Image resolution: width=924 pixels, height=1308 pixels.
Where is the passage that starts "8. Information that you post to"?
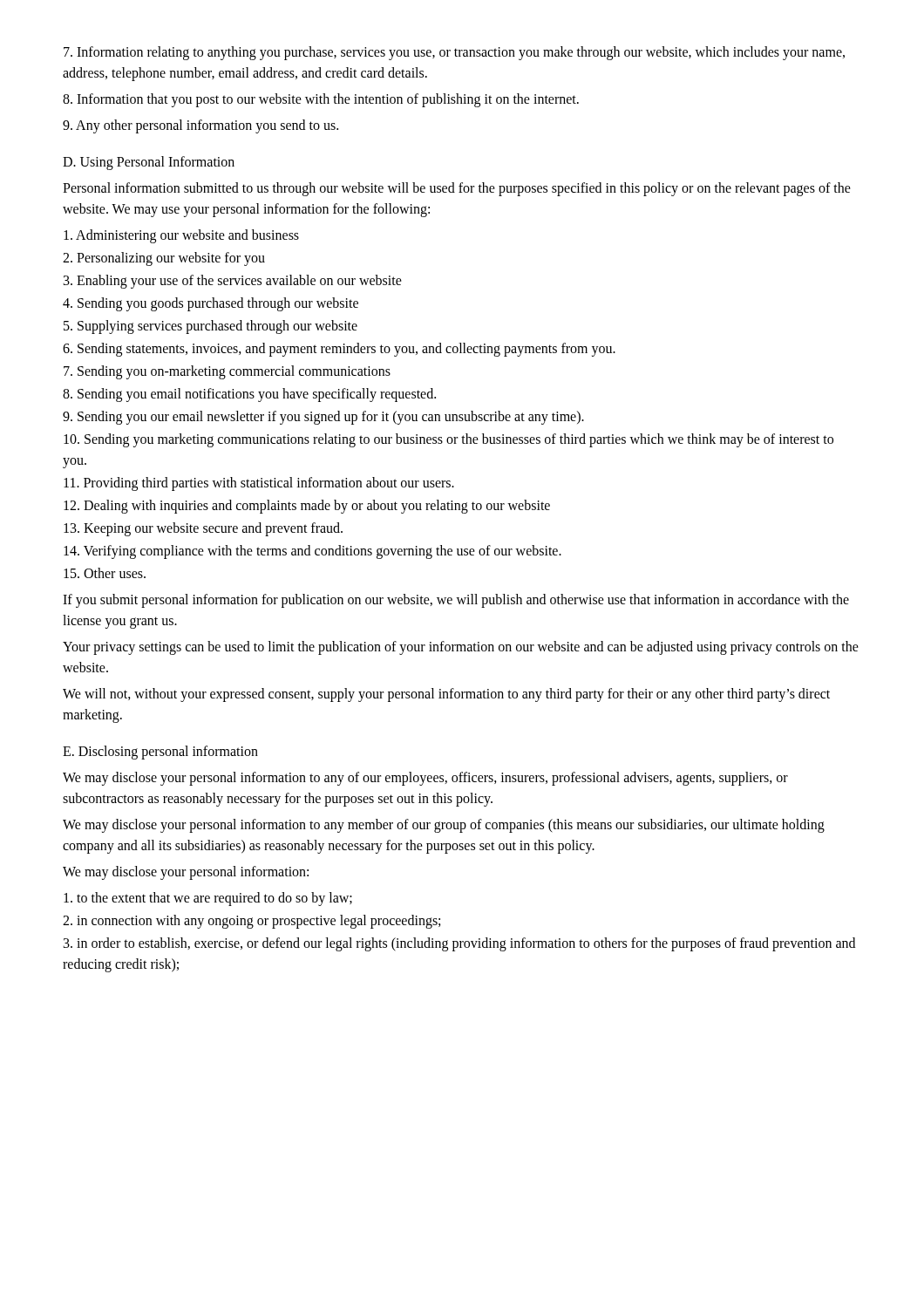point(321,99)
